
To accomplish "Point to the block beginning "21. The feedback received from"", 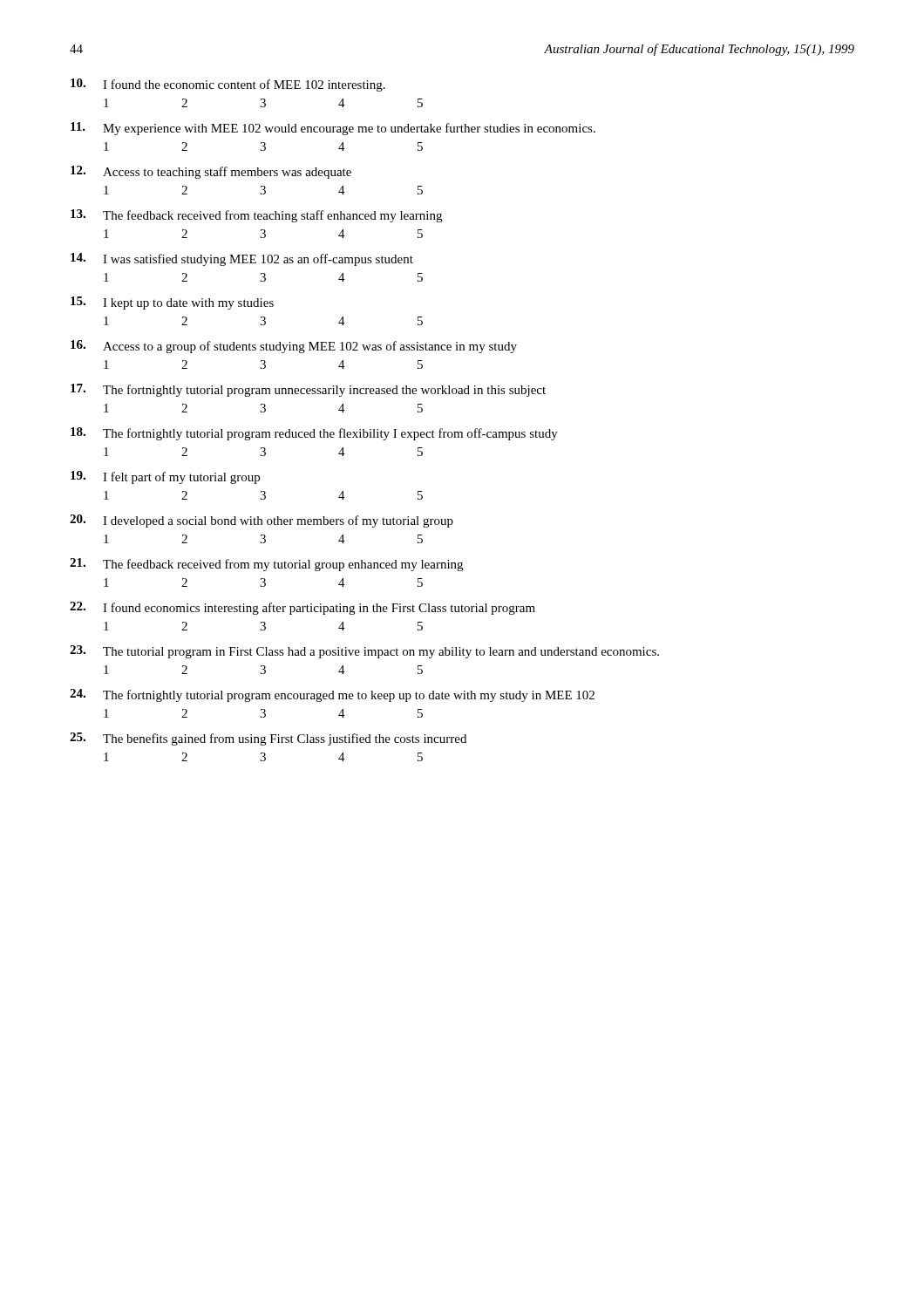I will (x=462, y=573).
